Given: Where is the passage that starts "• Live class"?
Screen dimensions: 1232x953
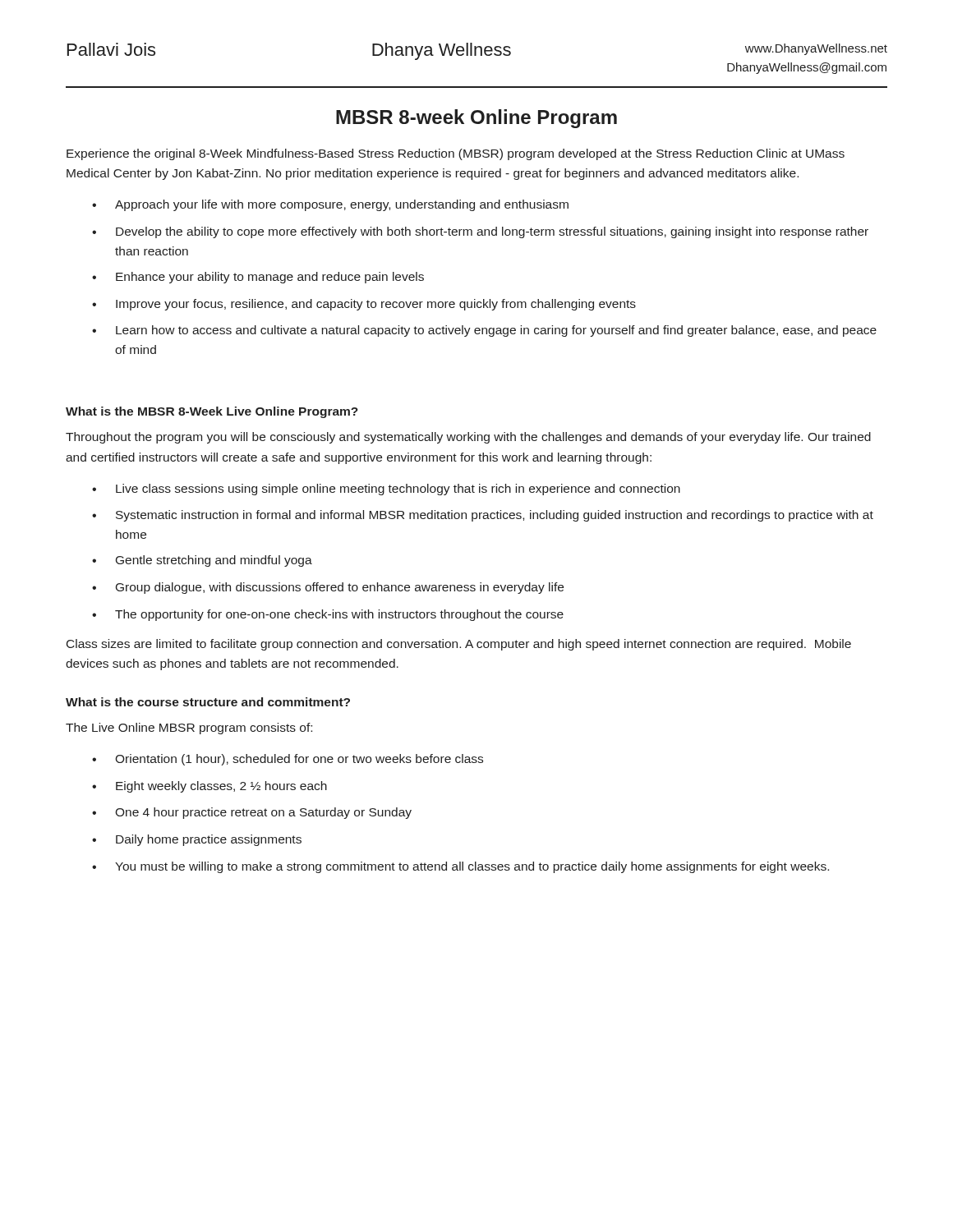Looking at the screenshot, I should tap(476, 489).
